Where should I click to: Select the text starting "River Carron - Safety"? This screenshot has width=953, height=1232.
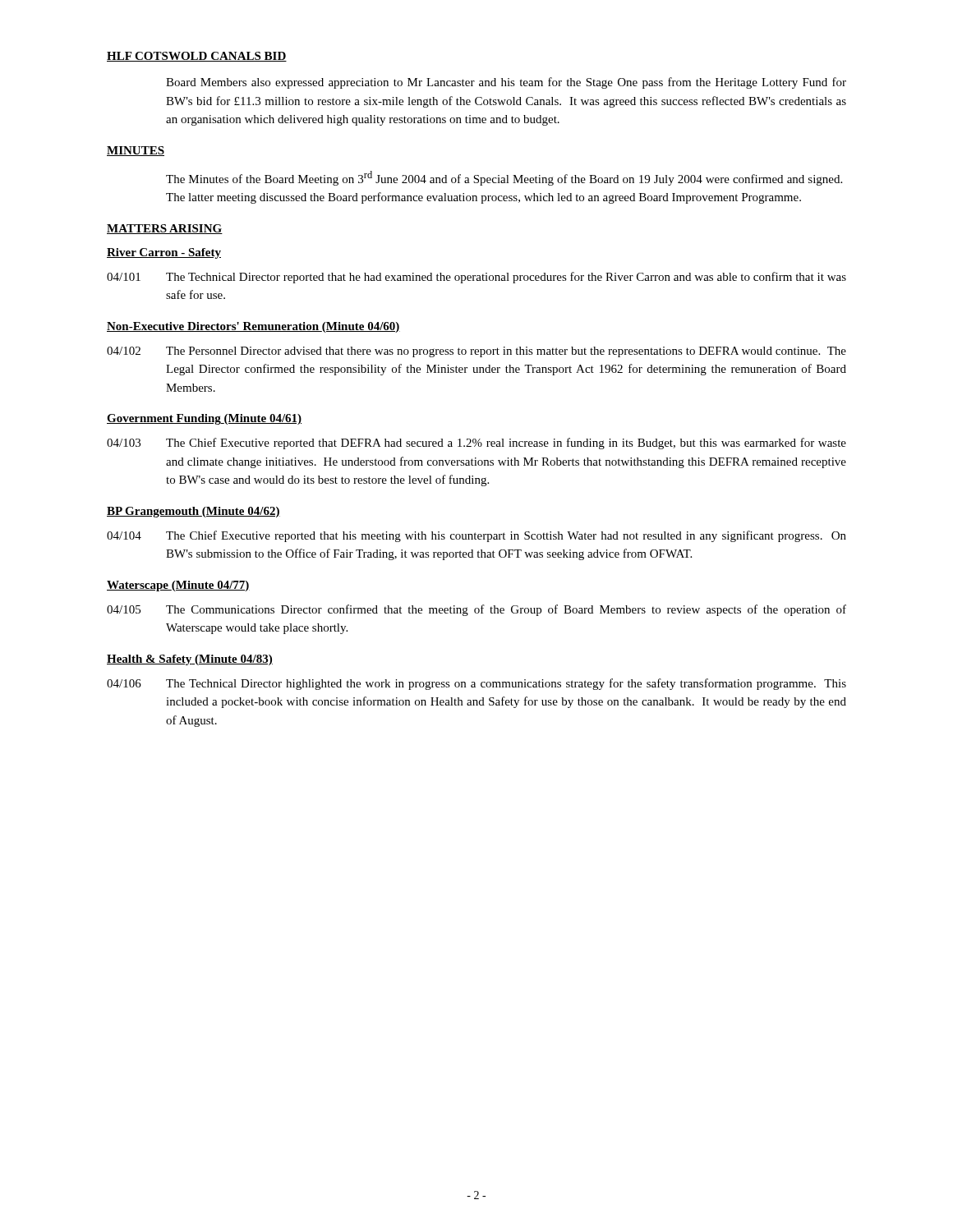point(164,252)
